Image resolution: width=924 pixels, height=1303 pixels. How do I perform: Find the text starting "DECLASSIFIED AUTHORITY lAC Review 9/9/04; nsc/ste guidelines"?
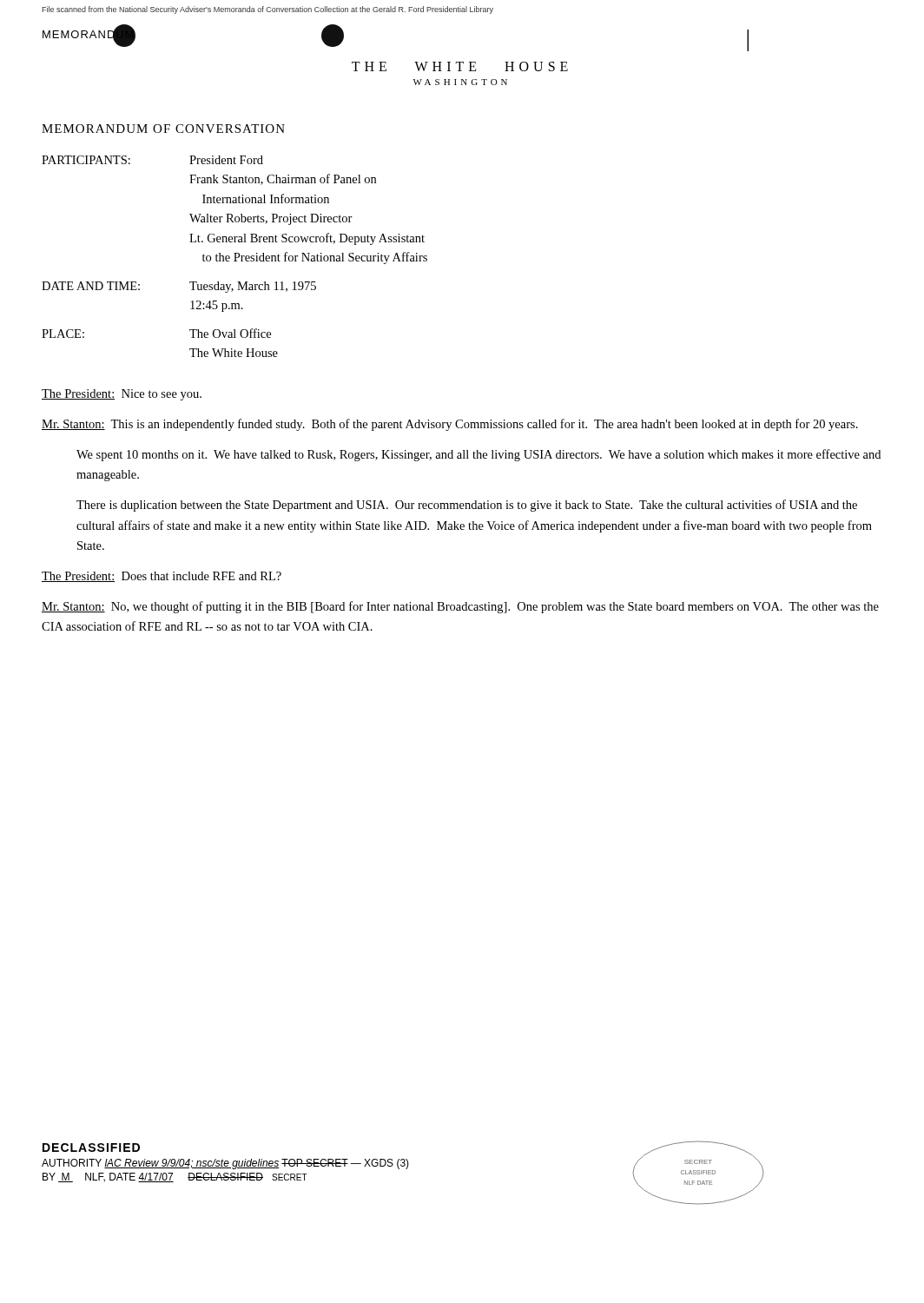[225, 1162]
